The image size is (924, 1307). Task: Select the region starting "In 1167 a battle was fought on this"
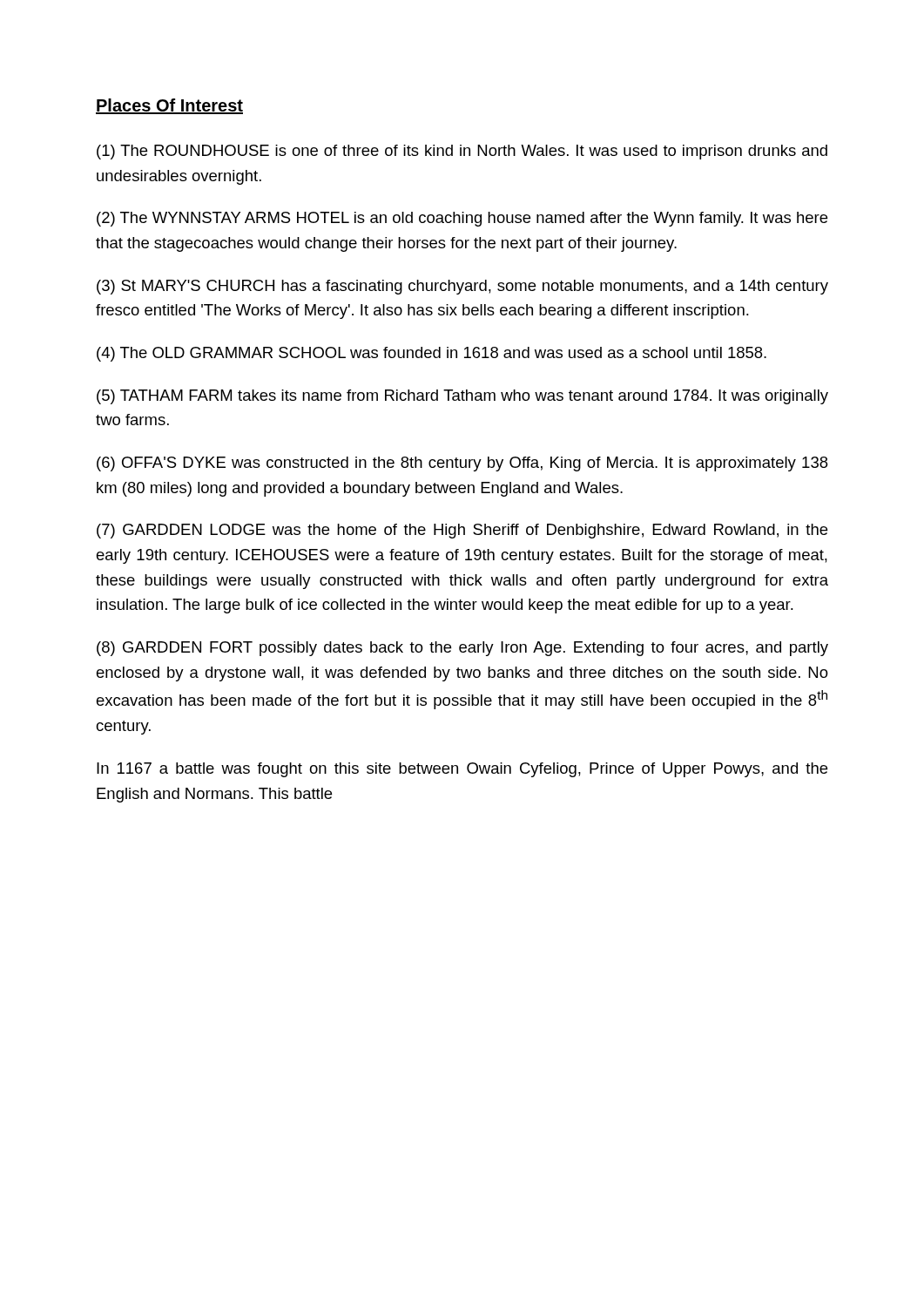[x=462, y=780]
